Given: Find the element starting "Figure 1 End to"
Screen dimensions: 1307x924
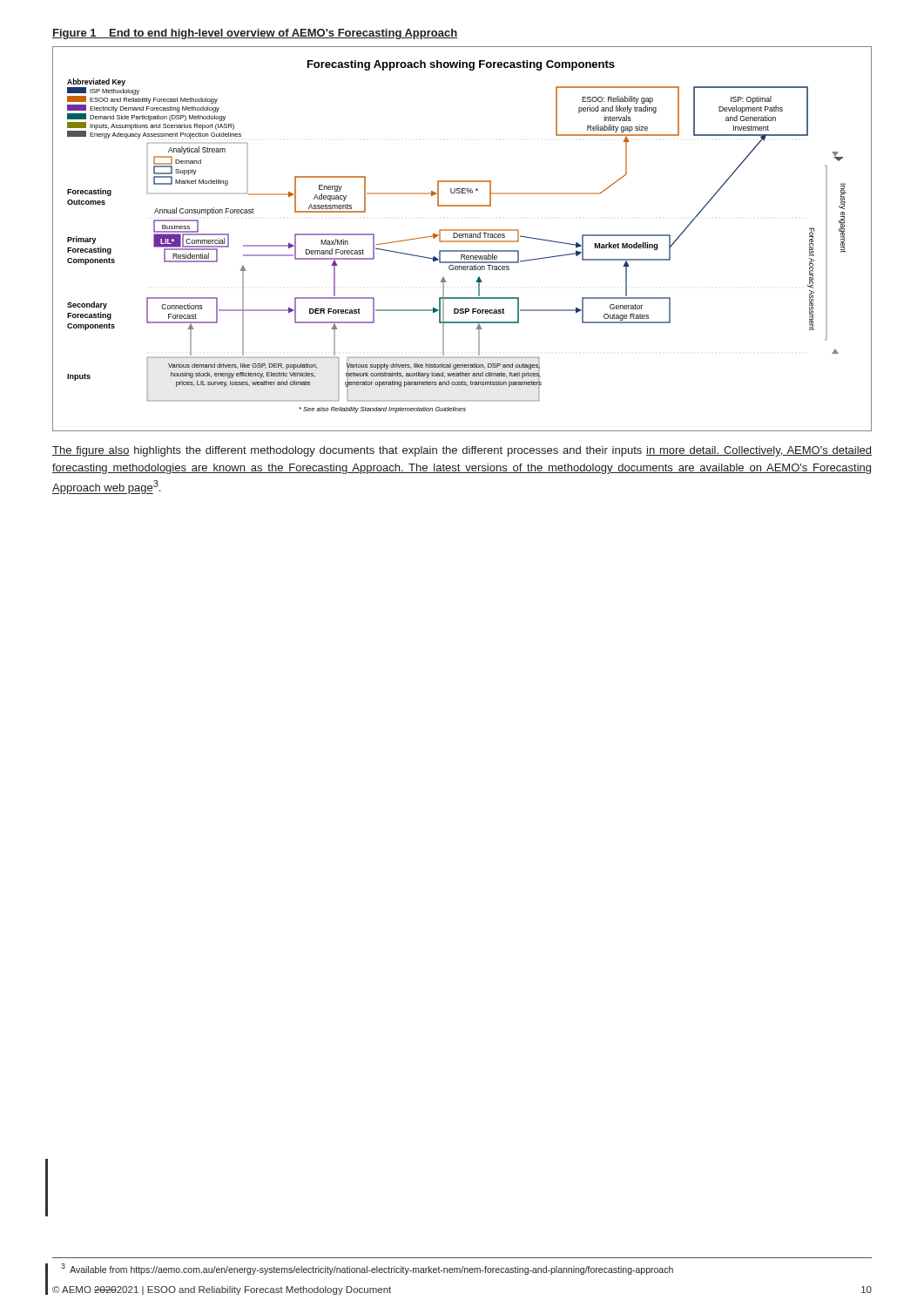Looking at the screenshot, I should [x=255, y=33].
